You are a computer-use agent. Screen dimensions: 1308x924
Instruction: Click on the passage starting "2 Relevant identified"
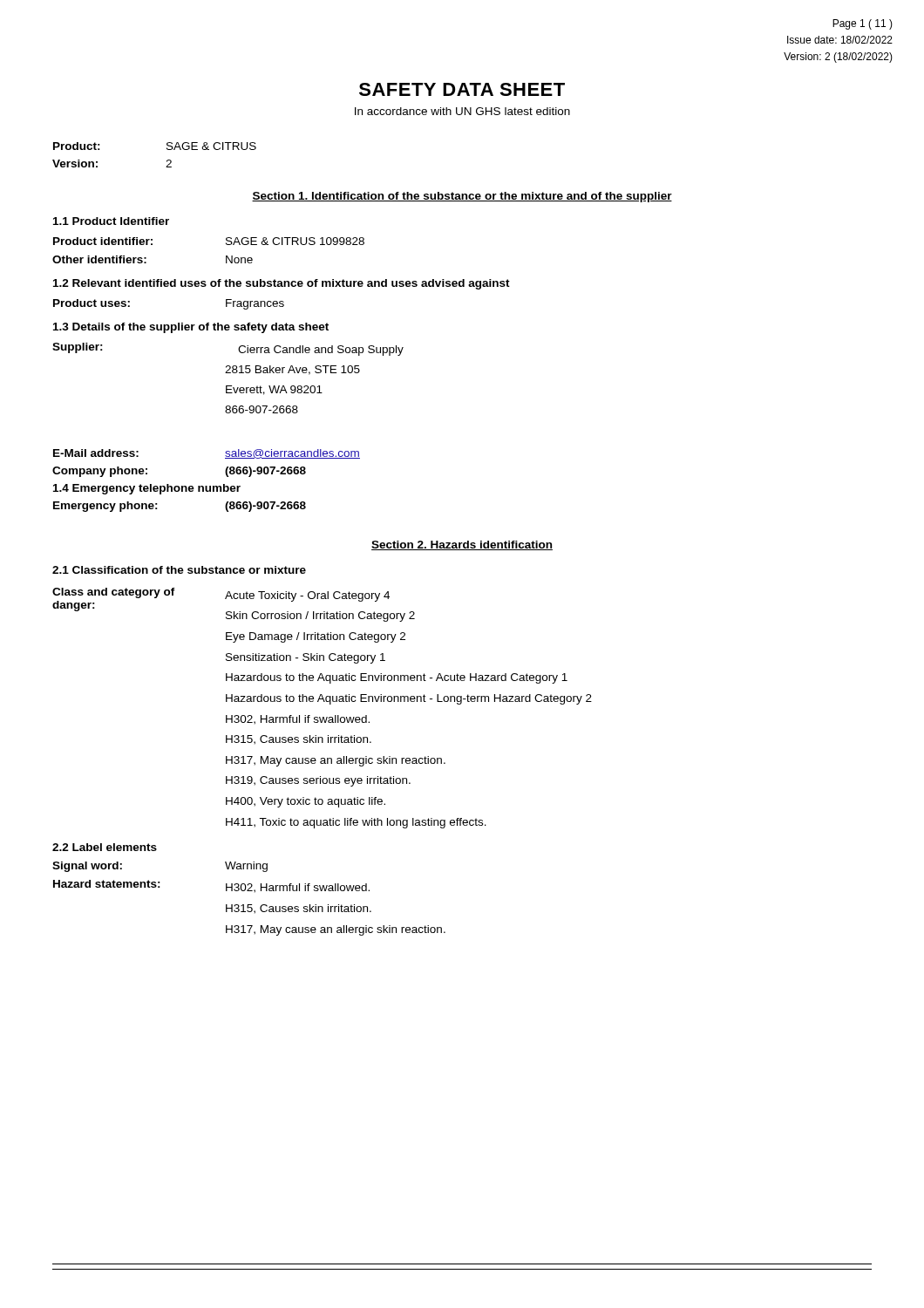[281, 283]
